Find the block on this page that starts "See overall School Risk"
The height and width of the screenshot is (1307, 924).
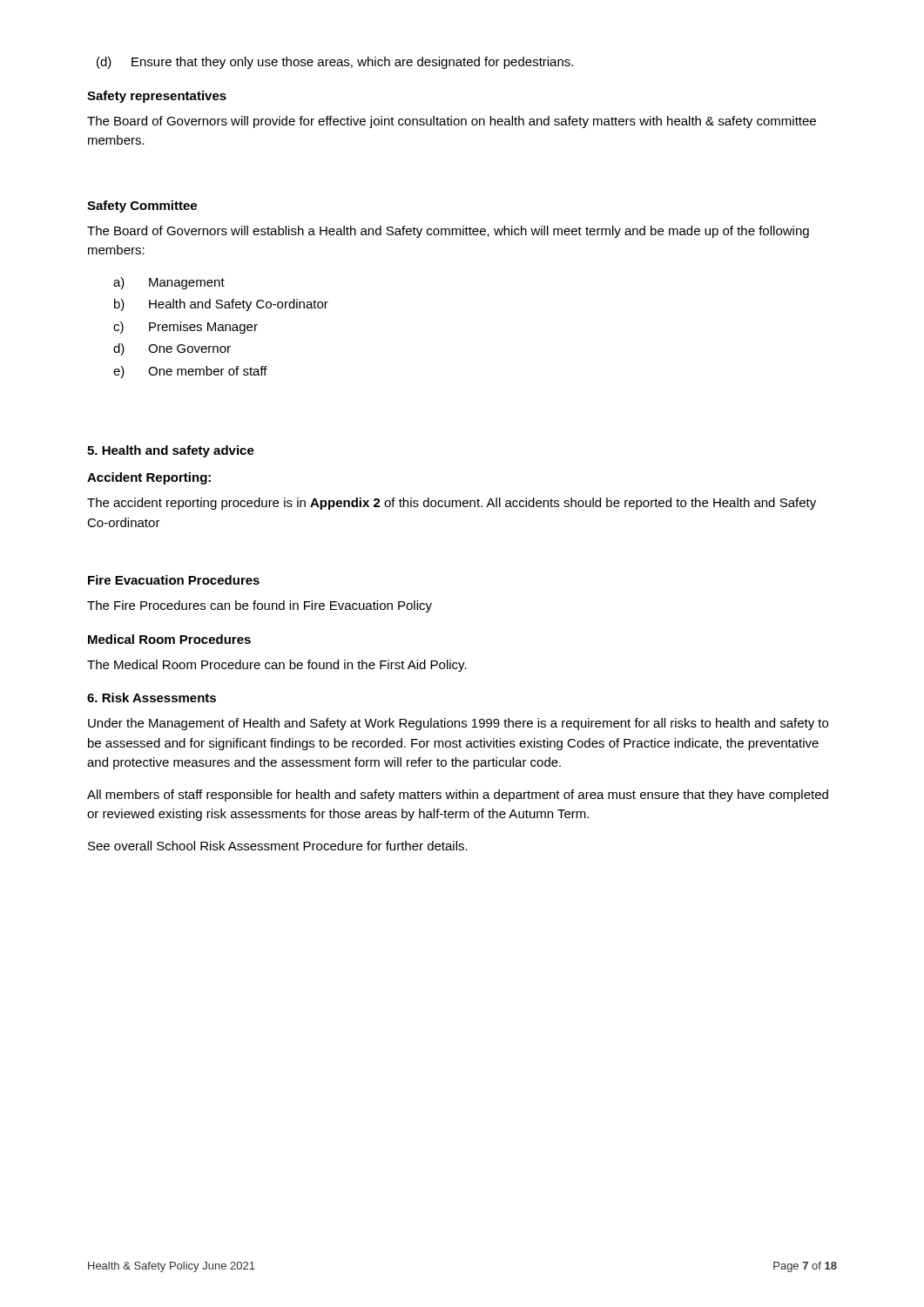pos(278,845)
